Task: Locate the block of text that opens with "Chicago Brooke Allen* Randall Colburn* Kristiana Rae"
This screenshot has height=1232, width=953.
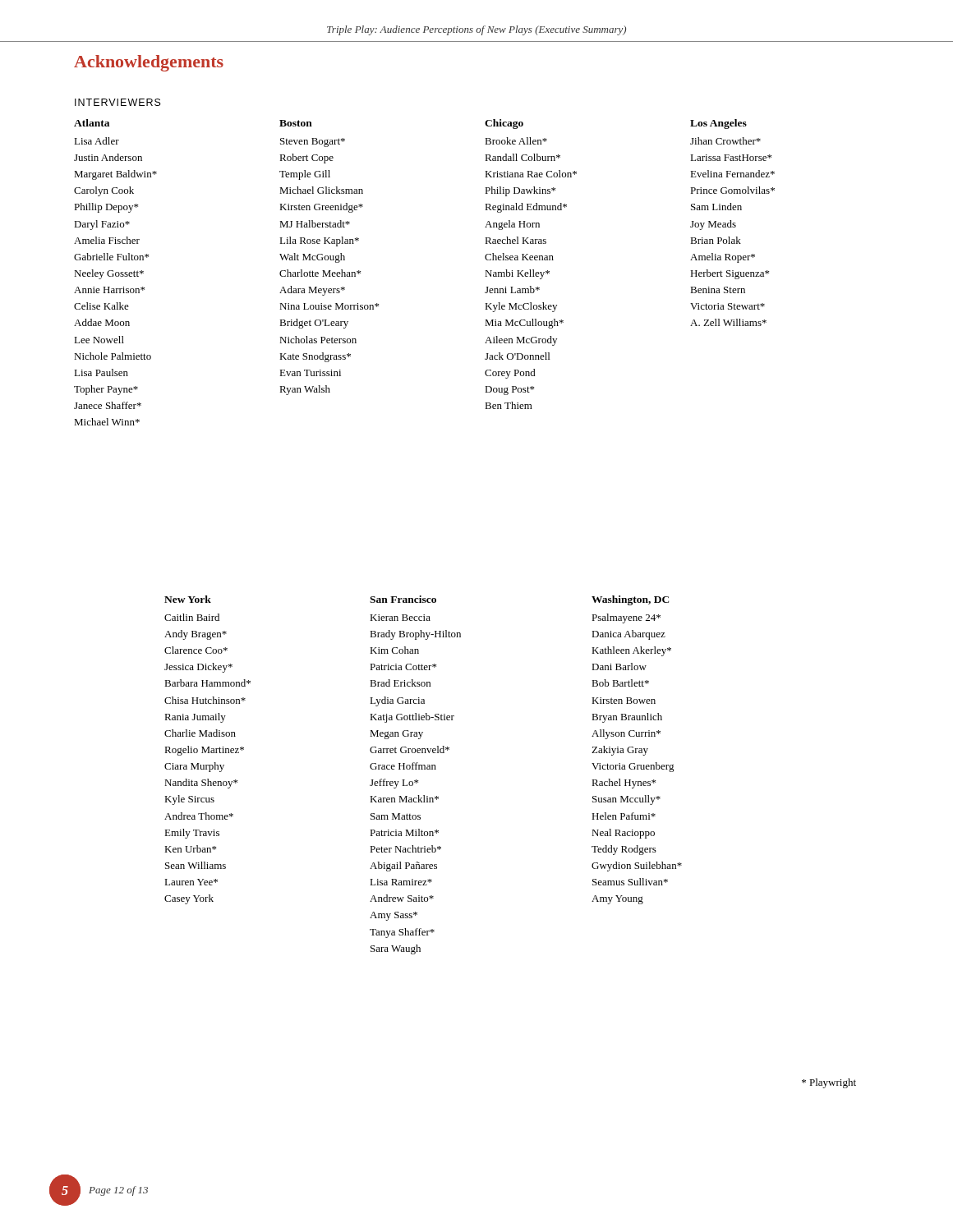Action: click(x=531, y=263)
